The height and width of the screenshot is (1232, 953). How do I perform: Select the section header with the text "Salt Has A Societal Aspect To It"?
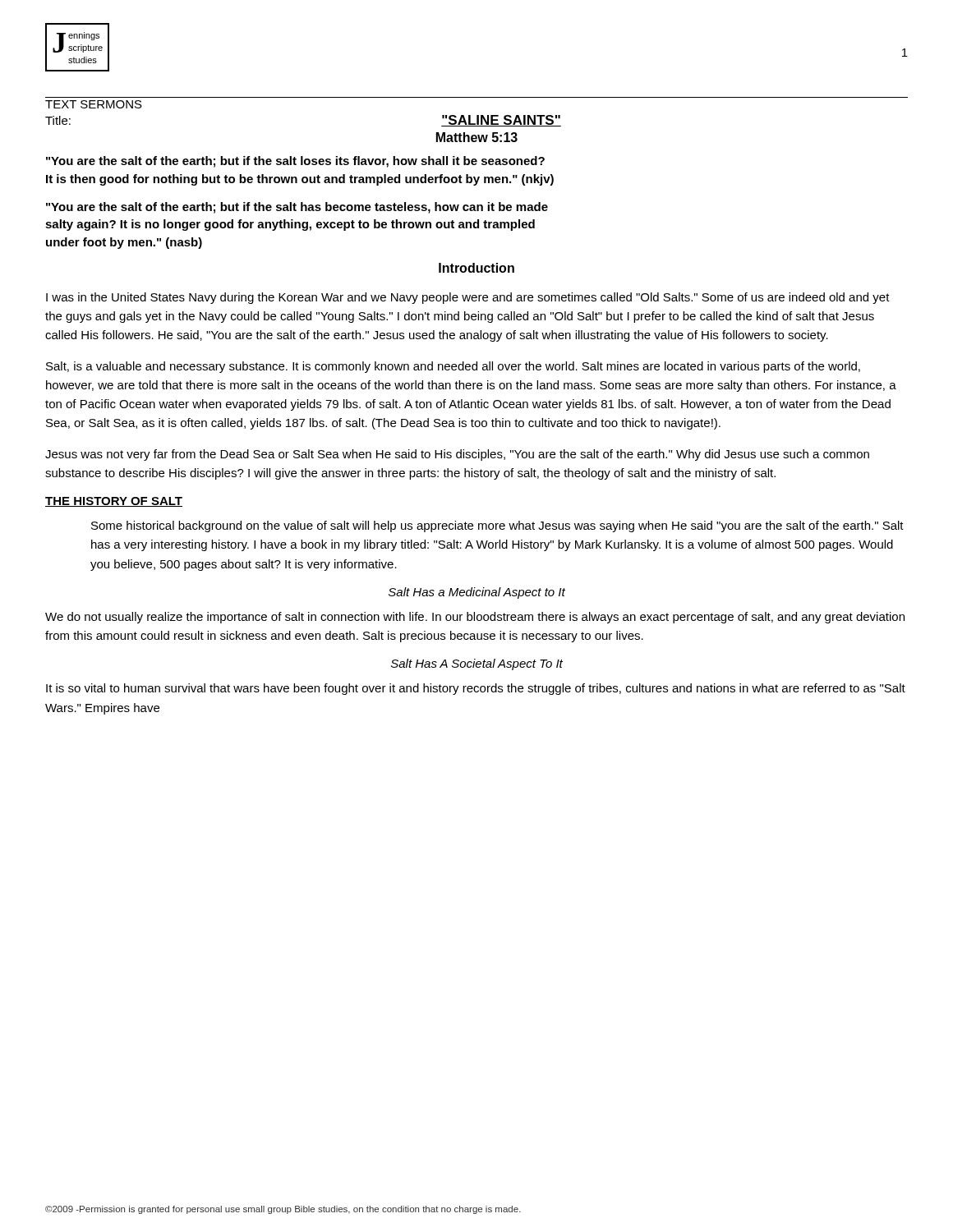pos(476,663)
